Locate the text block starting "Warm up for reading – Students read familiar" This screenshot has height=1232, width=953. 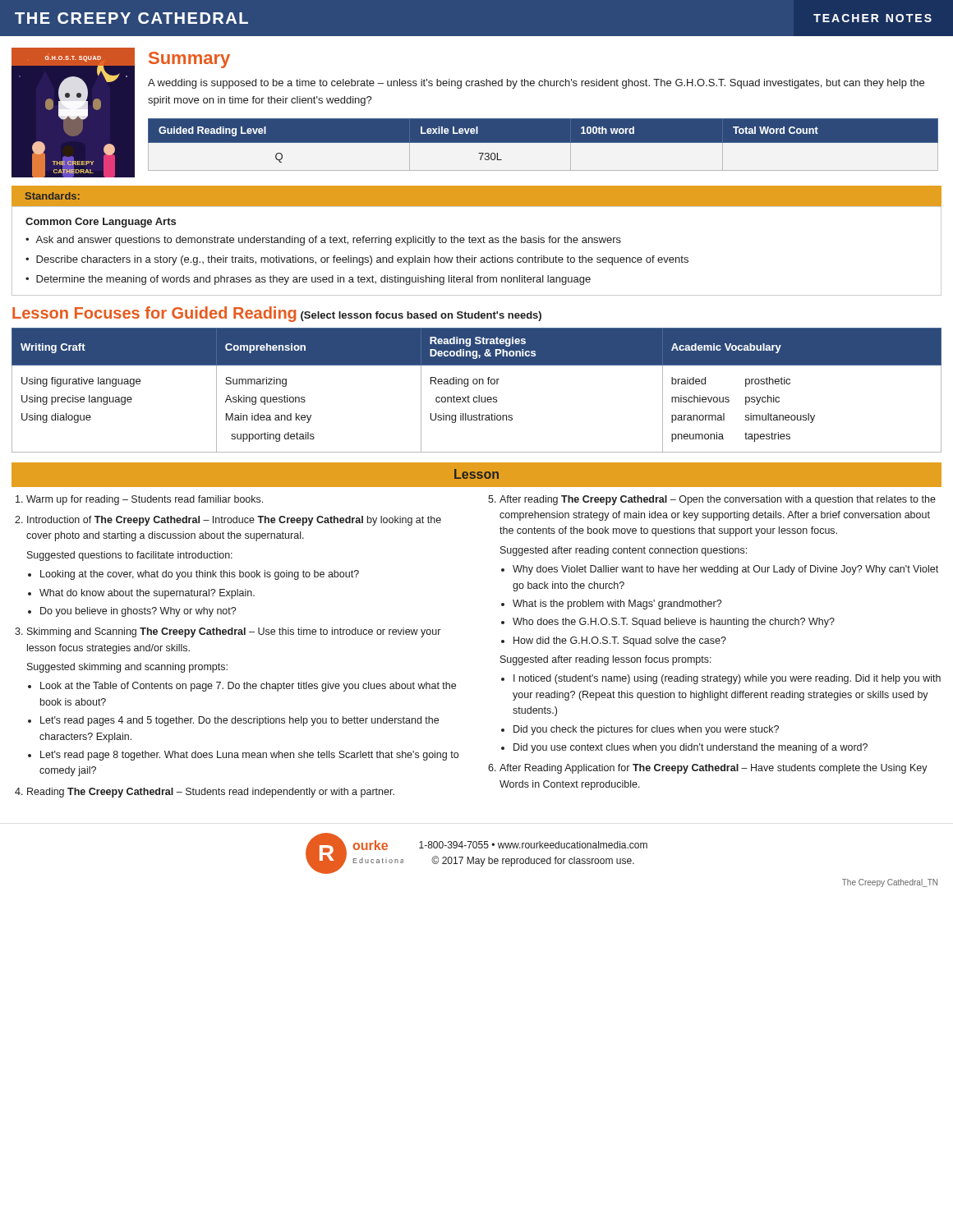click(240, 646)
